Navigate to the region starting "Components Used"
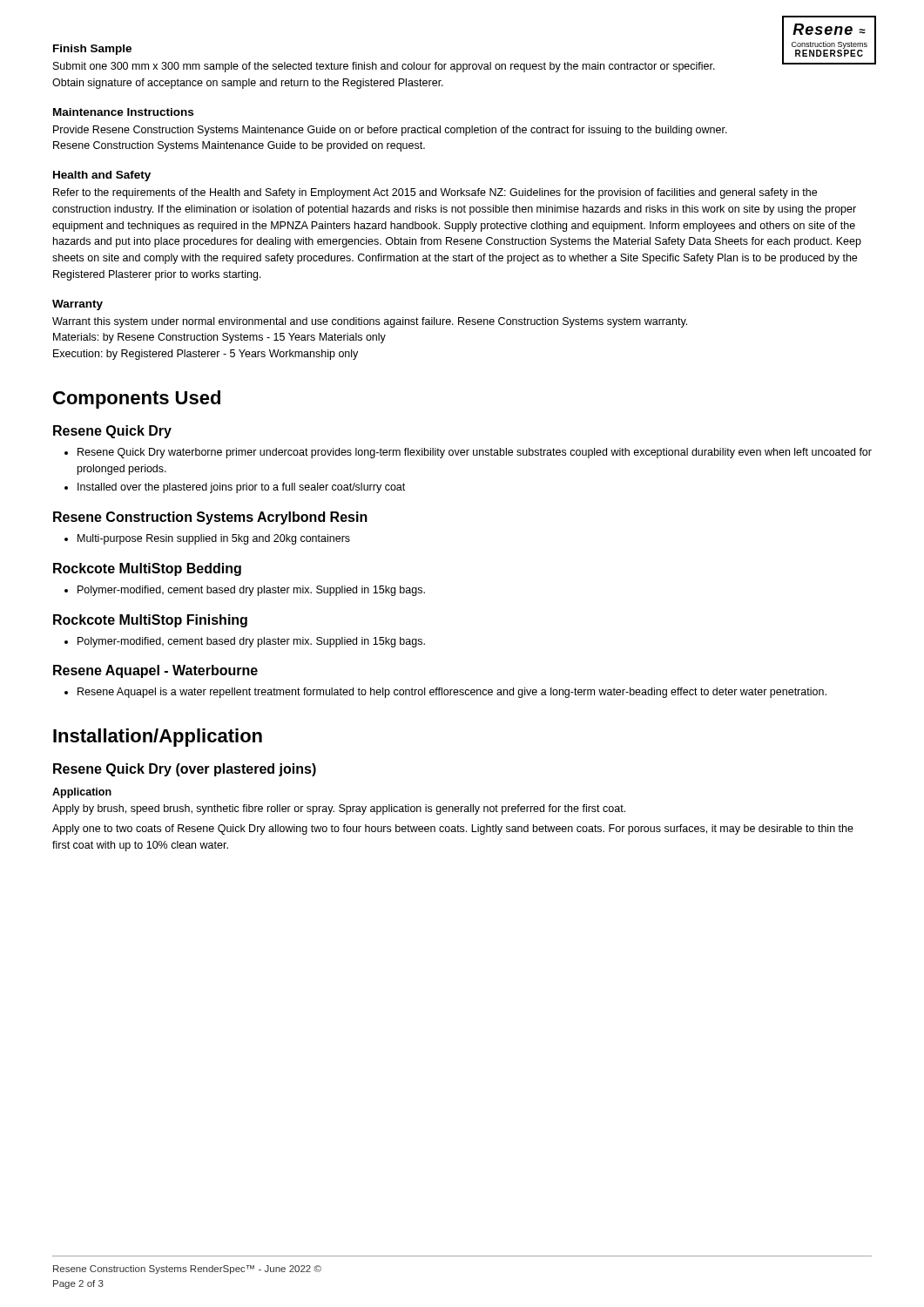 point(137,398)
